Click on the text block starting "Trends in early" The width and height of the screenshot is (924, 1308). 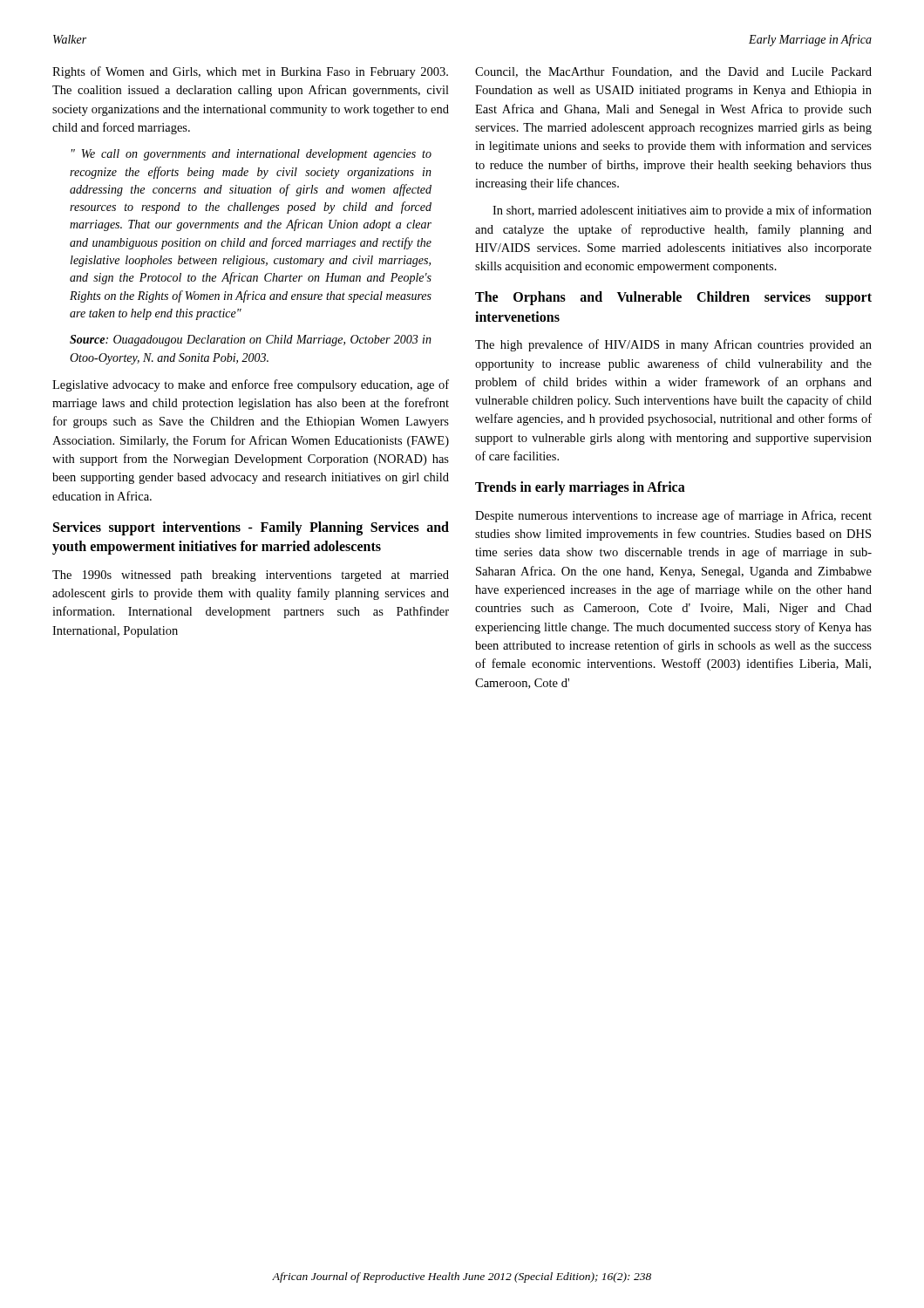click(580, 487)
